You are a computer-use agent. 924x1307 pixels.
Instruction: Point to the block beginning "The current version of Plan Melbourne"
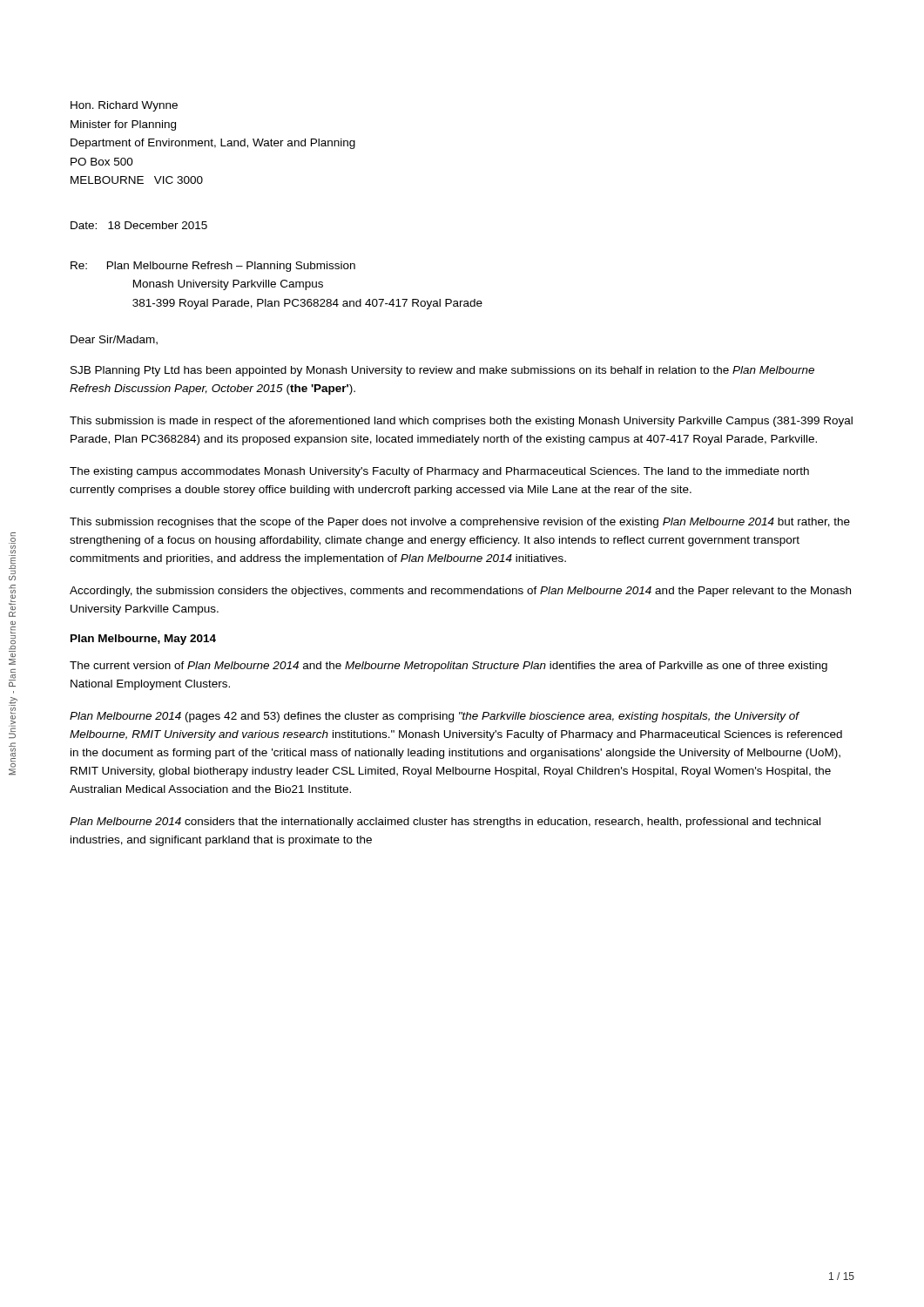click(x=449, y=675)
